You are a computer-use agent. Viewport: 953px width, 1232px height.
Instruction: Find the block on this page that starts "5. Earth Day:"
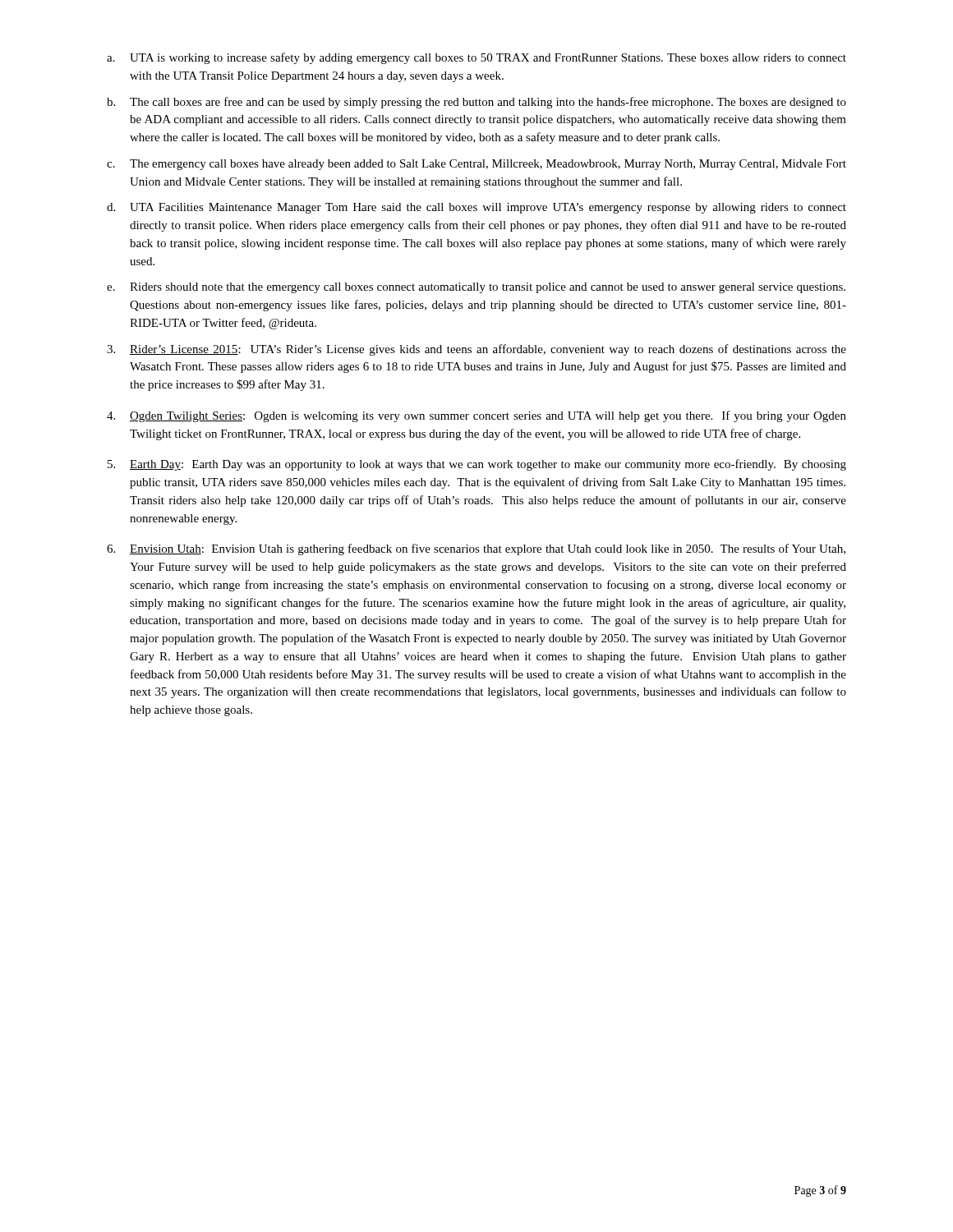point(476,492)
